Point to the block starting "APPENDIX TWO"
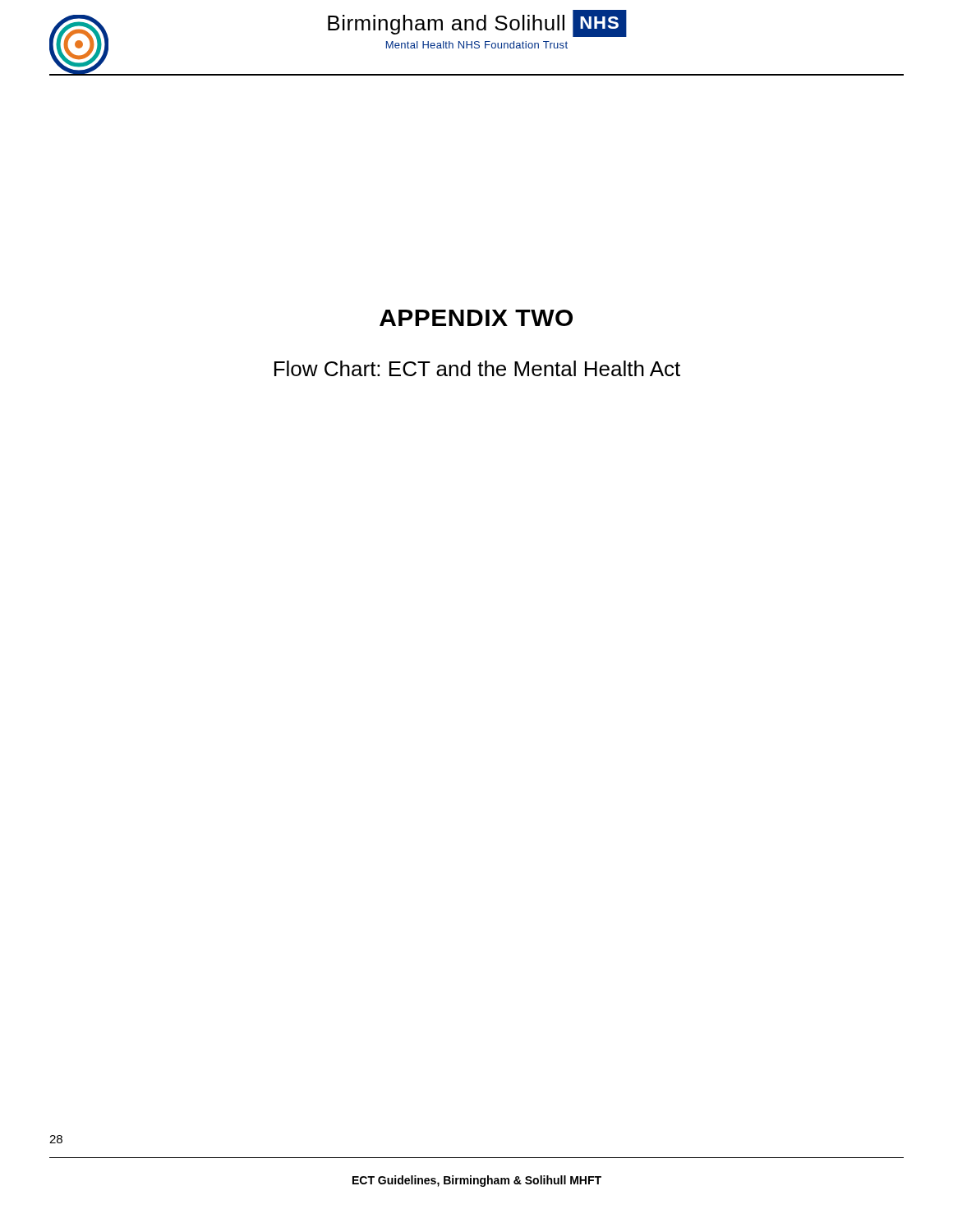 [x=476, y=317]
